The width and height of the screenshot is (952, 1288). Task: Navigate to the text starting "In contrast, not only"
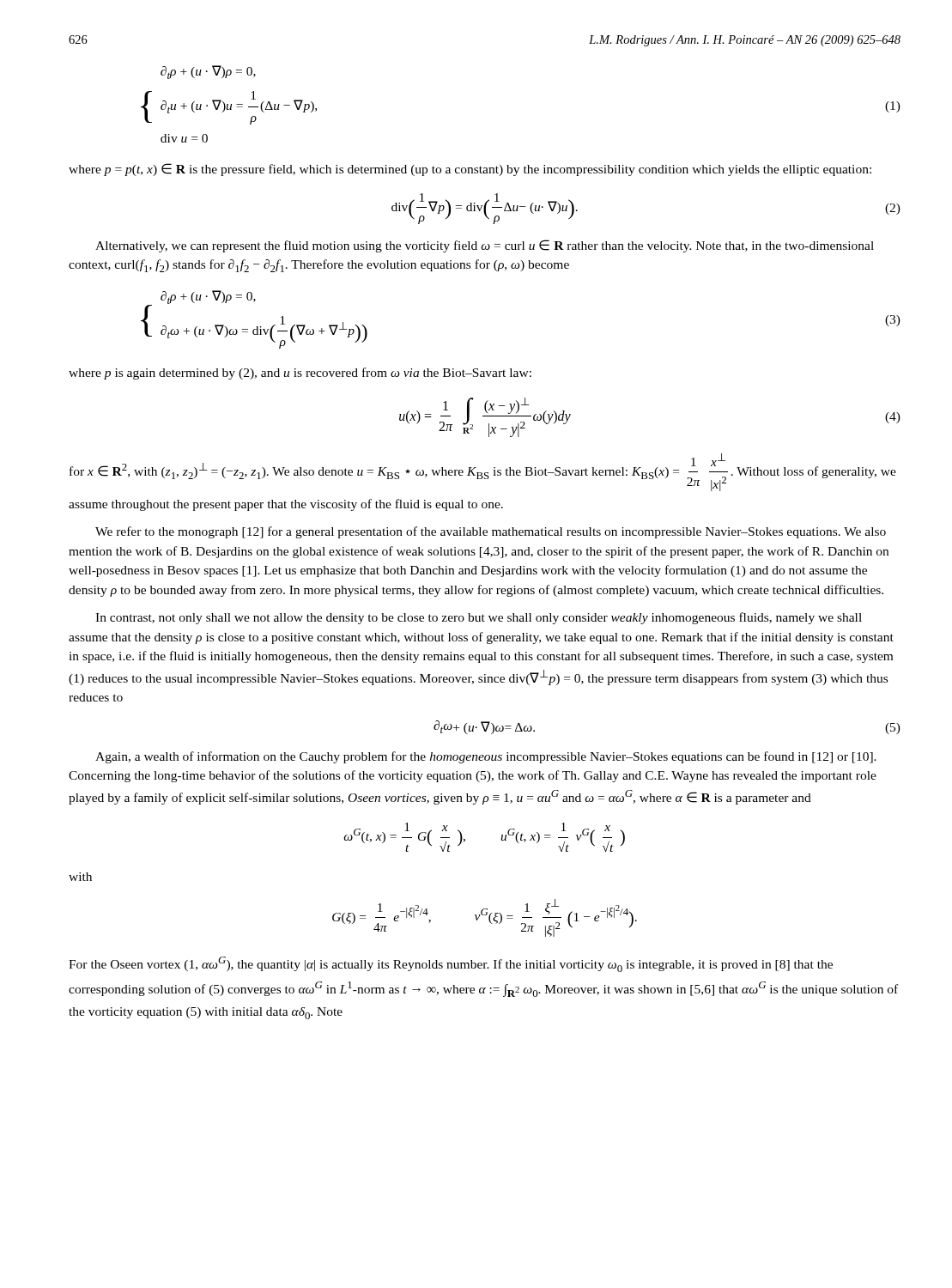pos(485,658)
